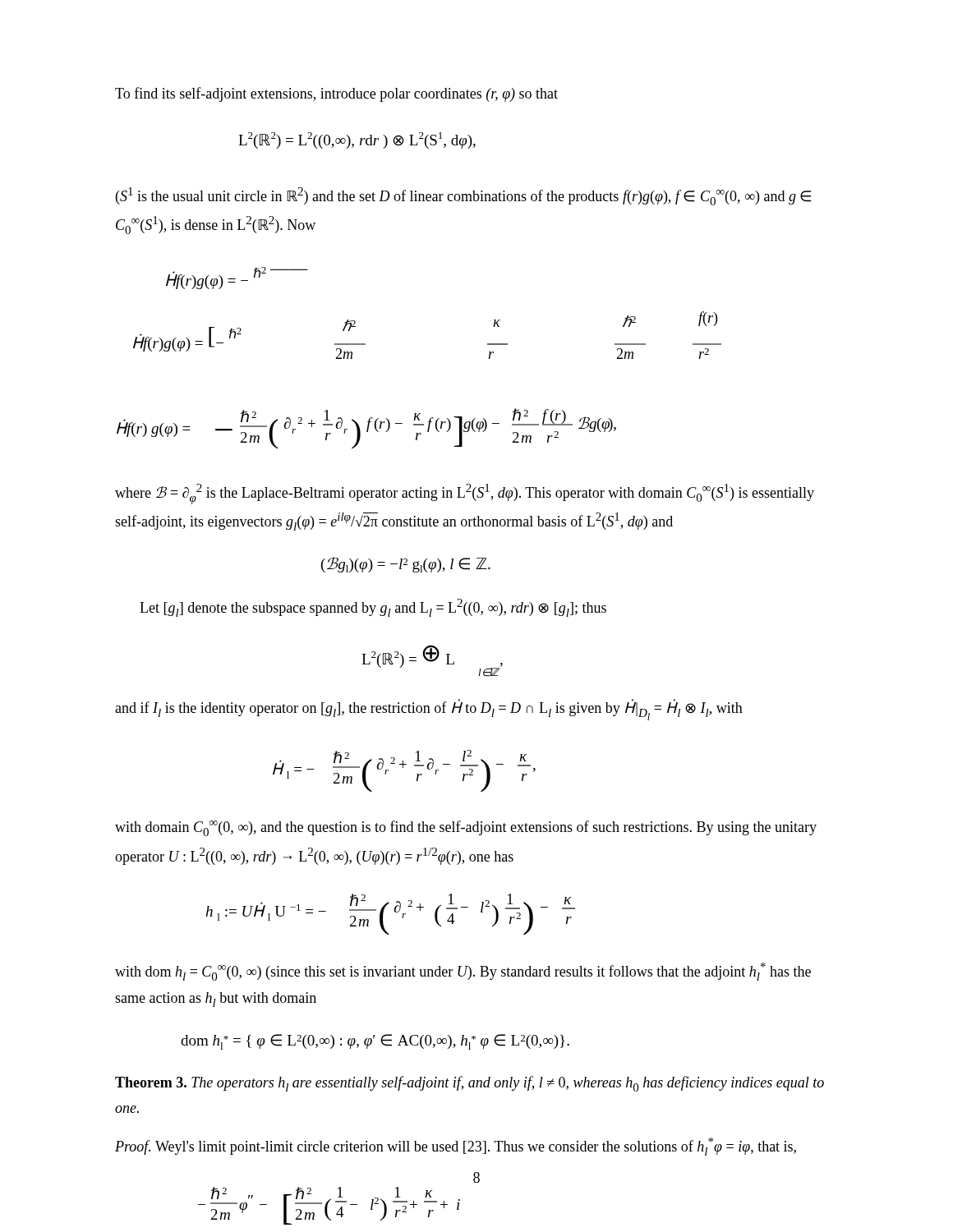Point to the text starting "Ḣf(r) g(φ) = − ℏ 2"
The height and width of the screenshot is (1232, 953).
tap(476, 427)
